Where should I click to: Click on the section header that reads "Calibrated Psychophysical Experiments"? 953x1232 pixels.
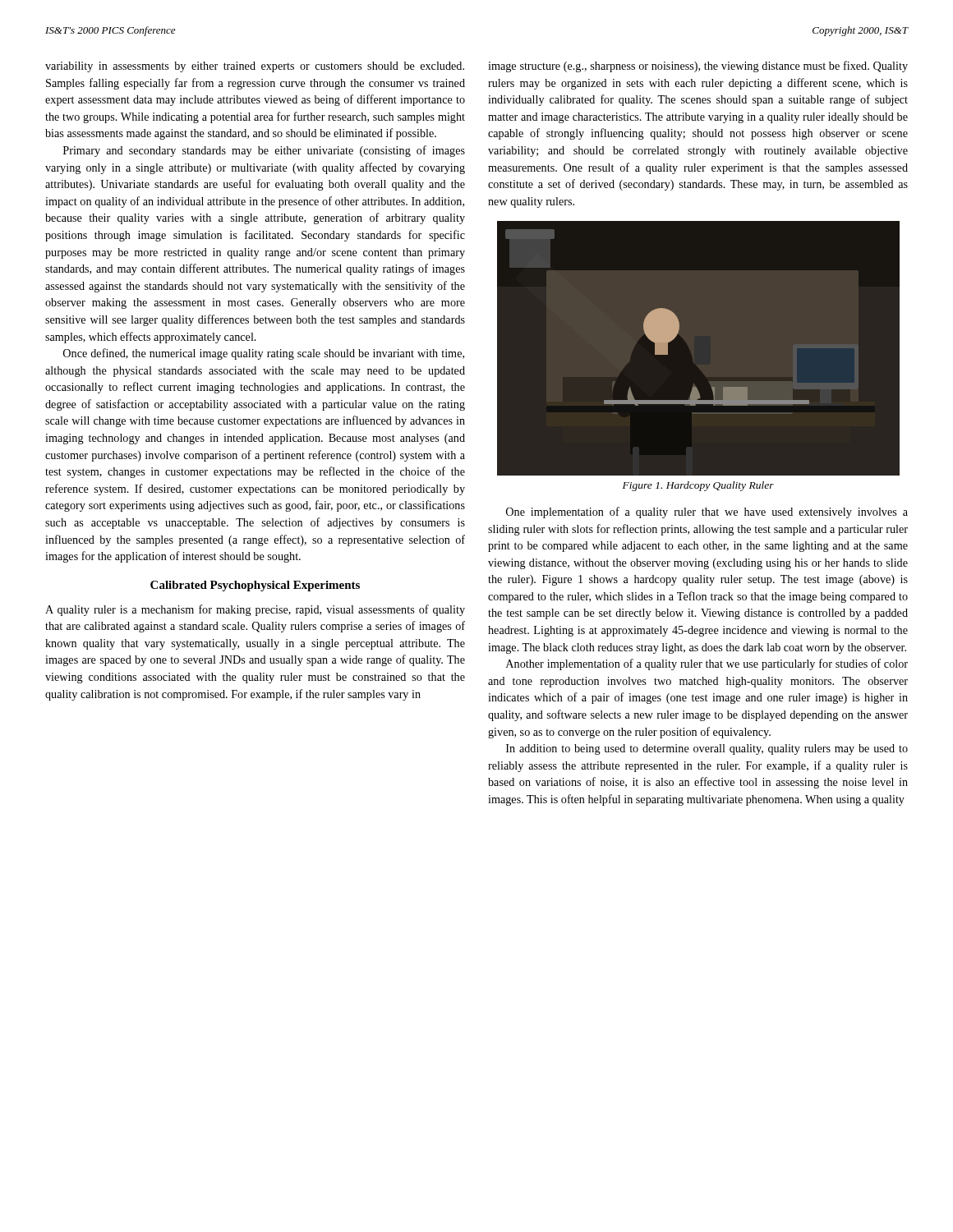[x=255, y=585]
